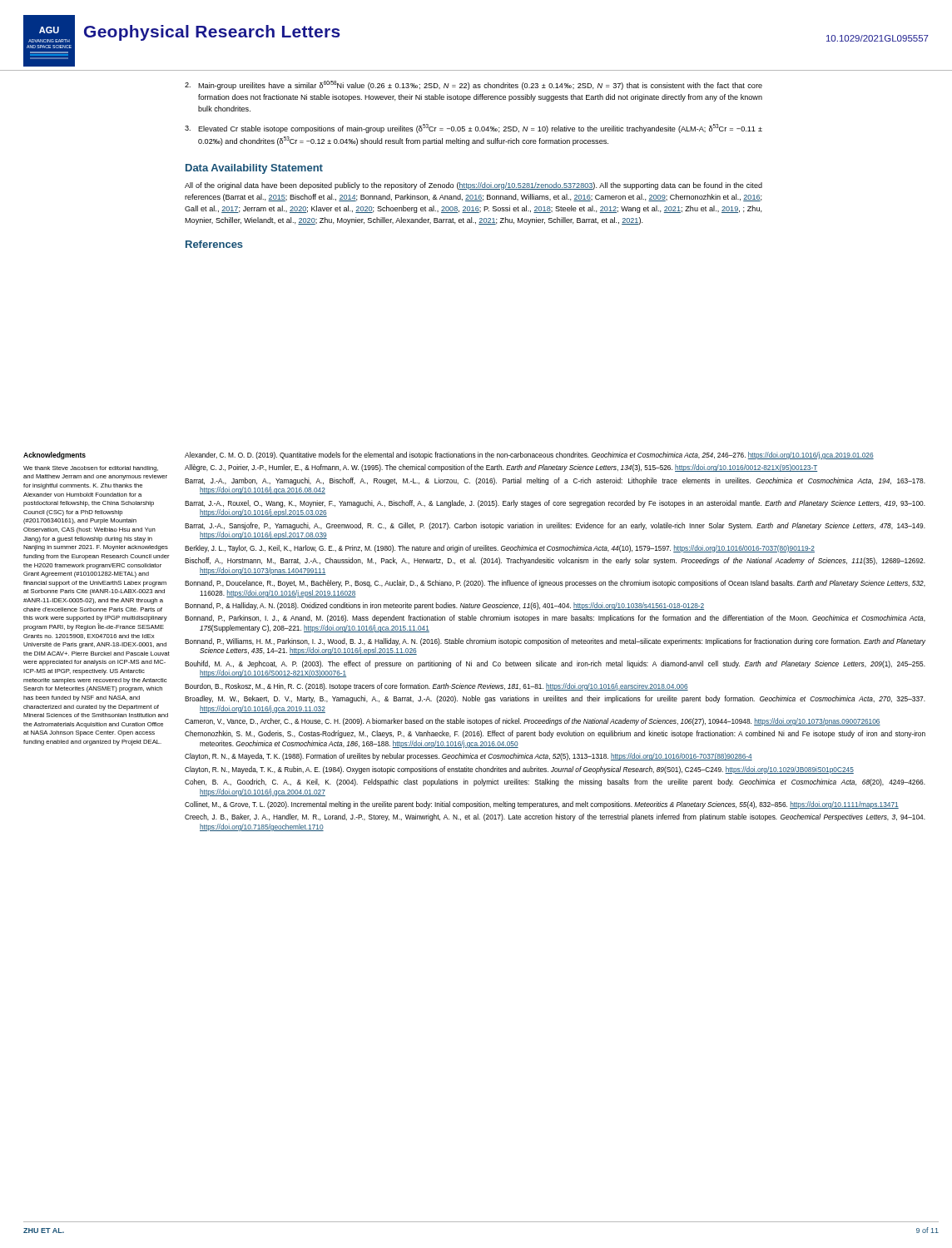Click on the text block starting "Bonnand, P., Williams,"
This screenshot has height=1248, width=952.
pyautogui.click(x=555, y=646)
